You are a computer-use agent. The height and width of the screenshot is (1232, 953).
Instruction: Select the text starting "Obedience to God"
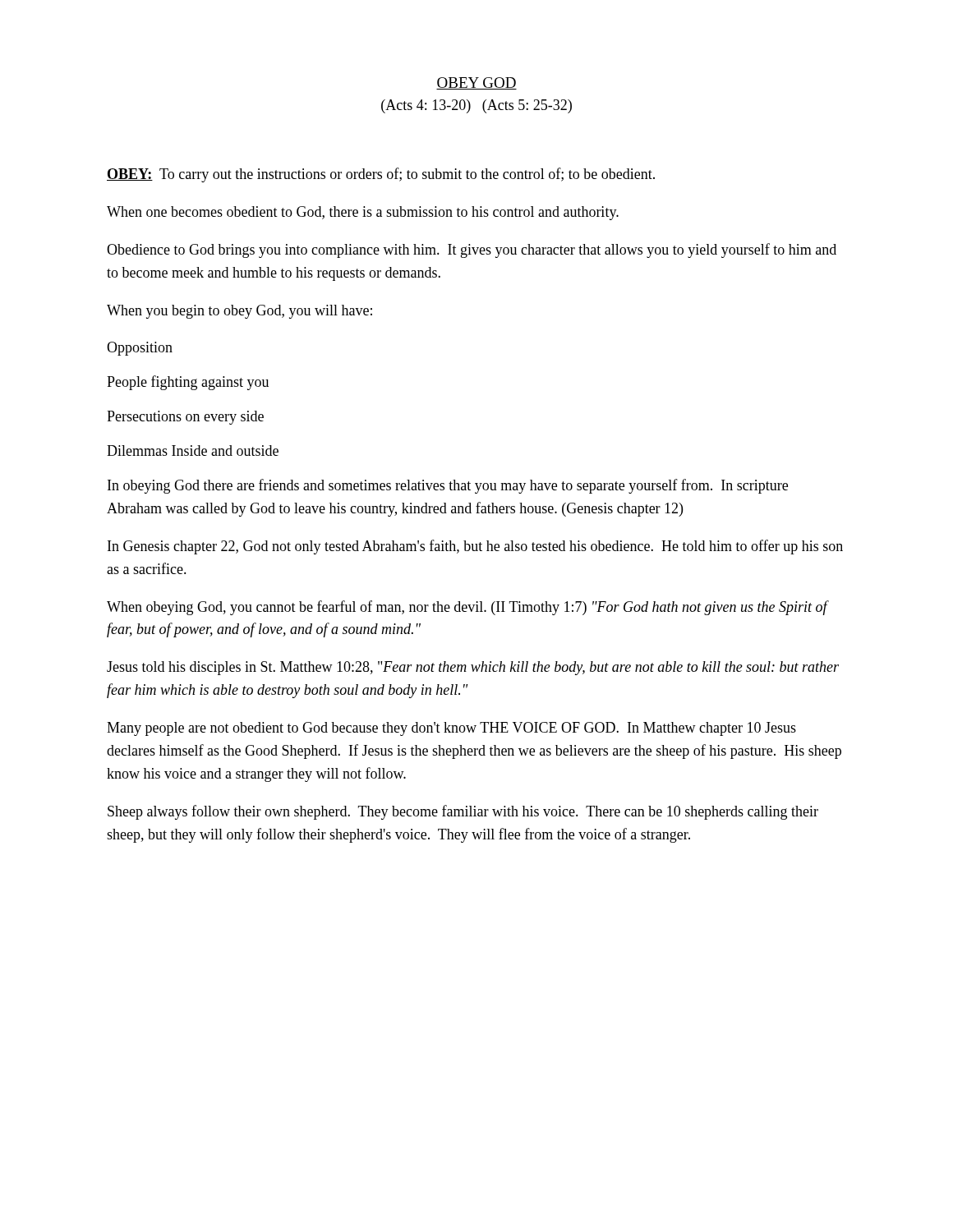(472, 261)
